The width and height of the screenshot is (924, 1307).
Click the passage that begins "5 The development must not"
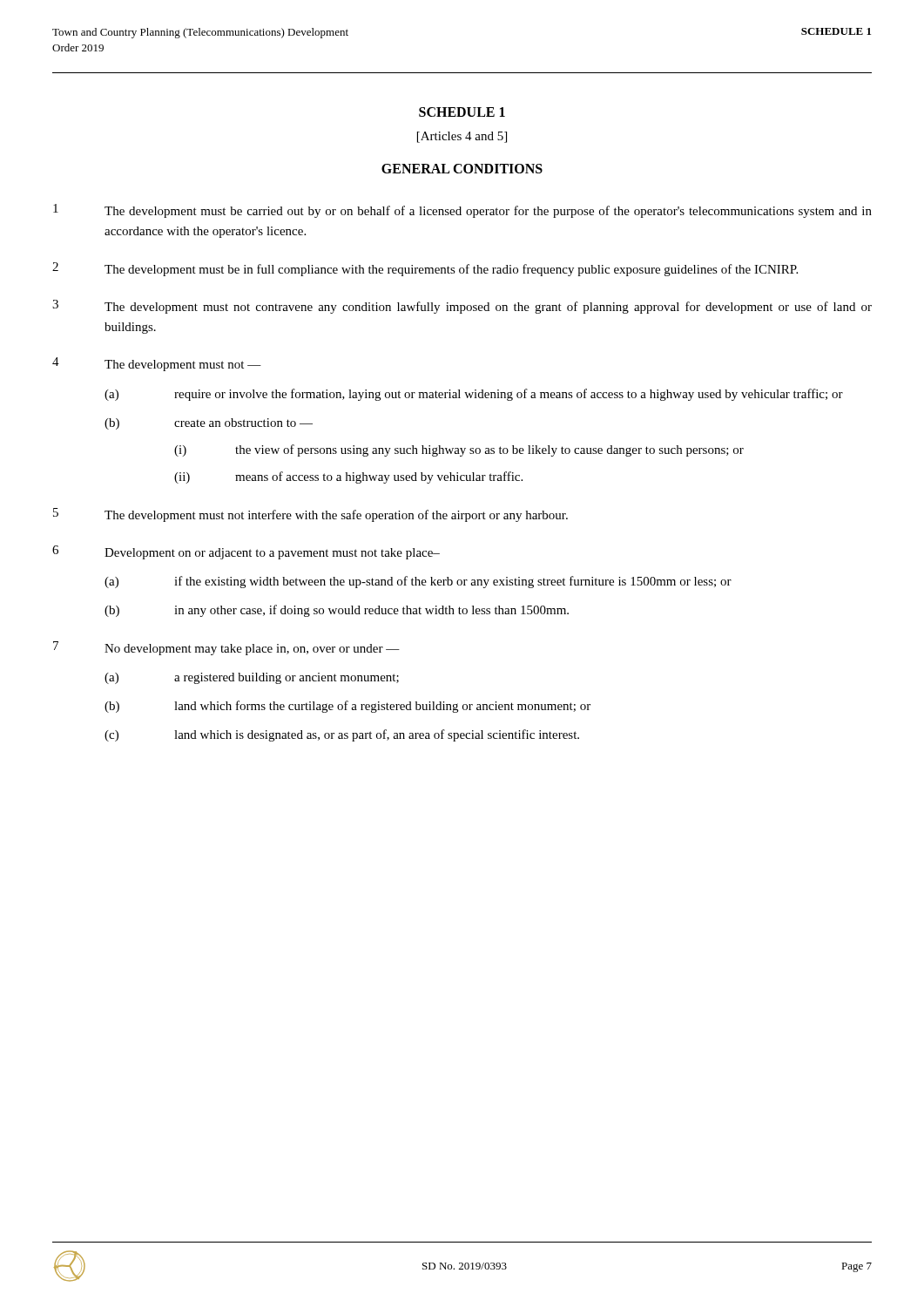[462, 515]
